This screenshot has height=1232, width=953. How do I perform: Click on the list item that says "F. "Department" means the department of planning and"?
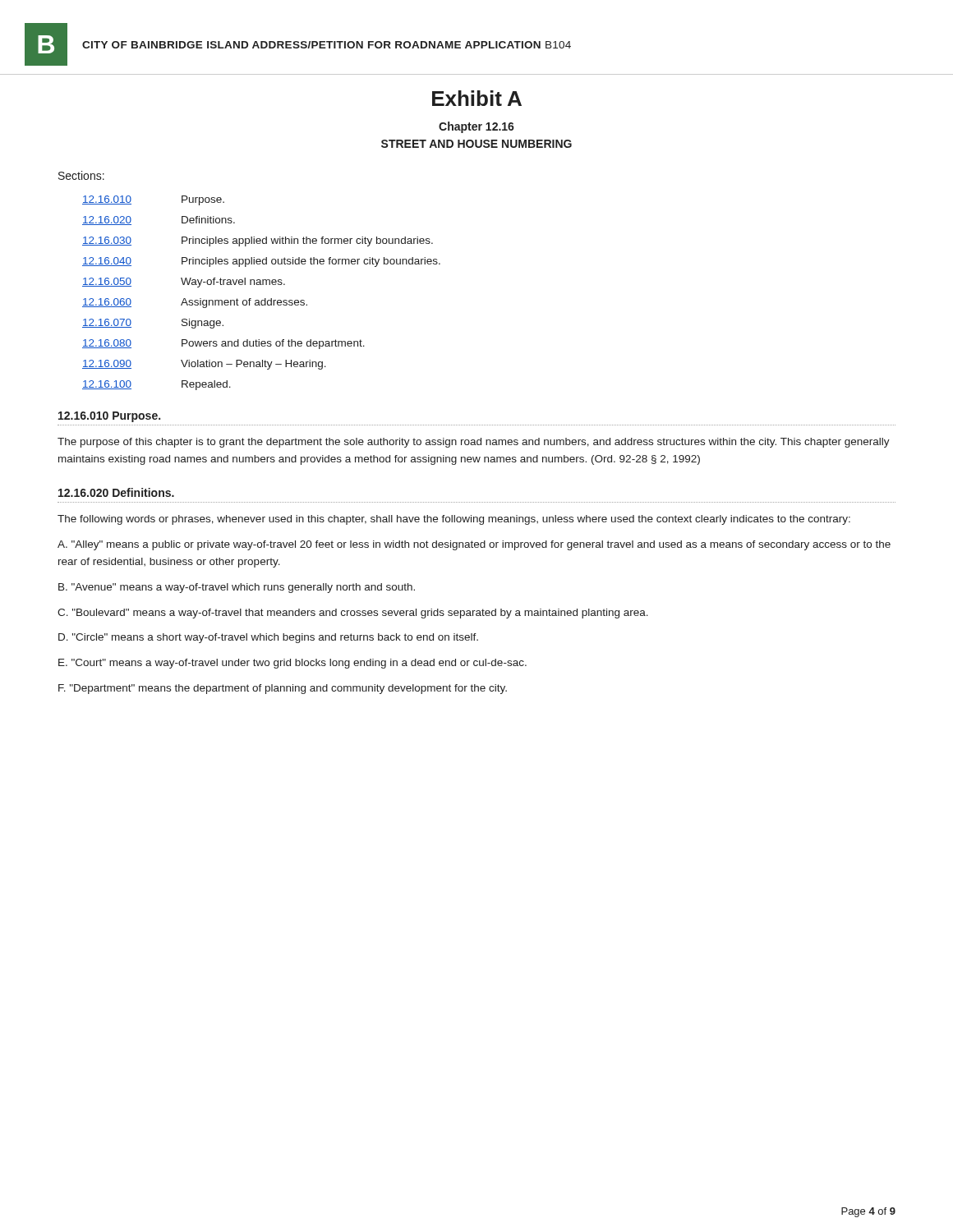[x=283, y=688]
